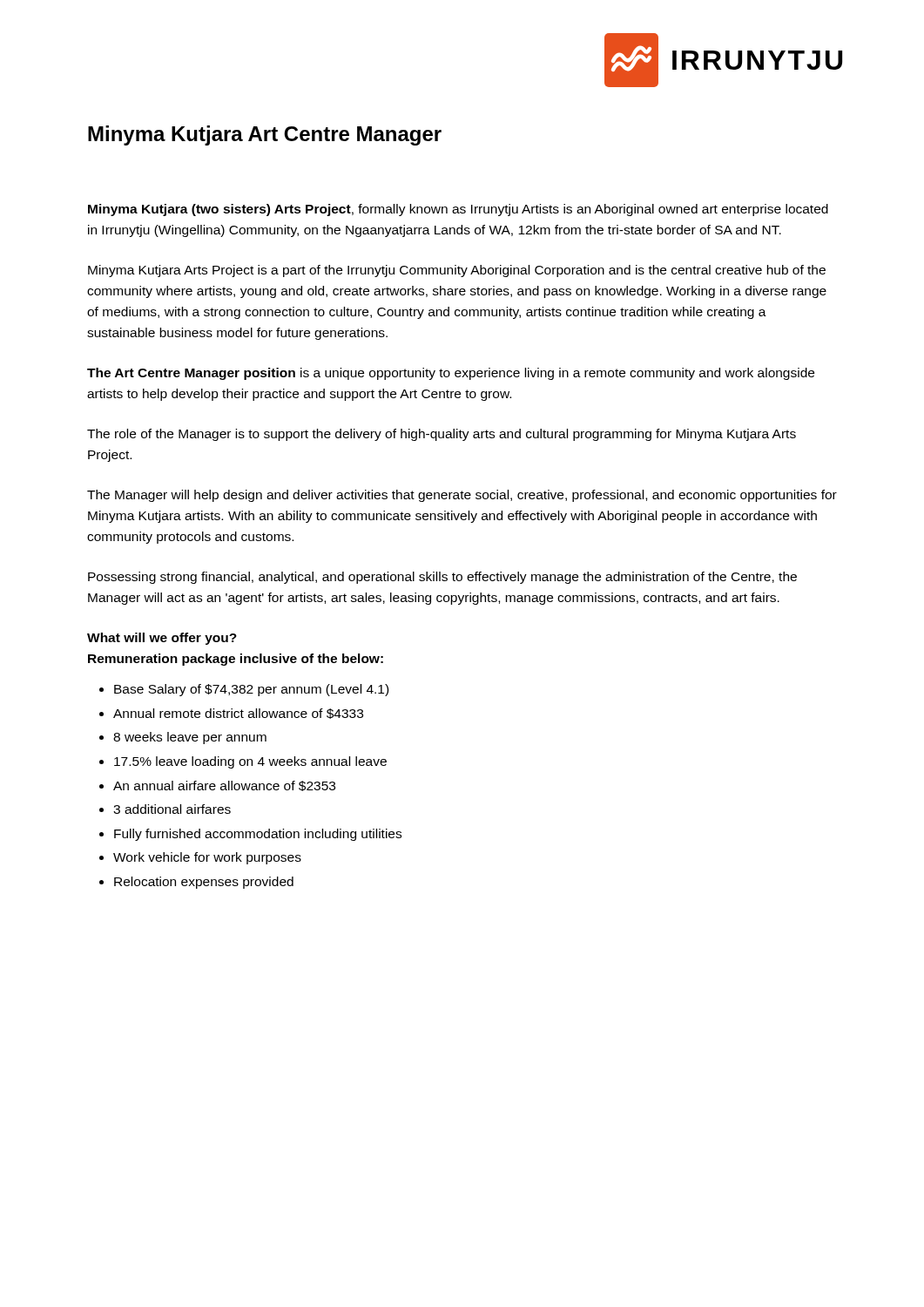Locate a section header

(x=236, y=648)
